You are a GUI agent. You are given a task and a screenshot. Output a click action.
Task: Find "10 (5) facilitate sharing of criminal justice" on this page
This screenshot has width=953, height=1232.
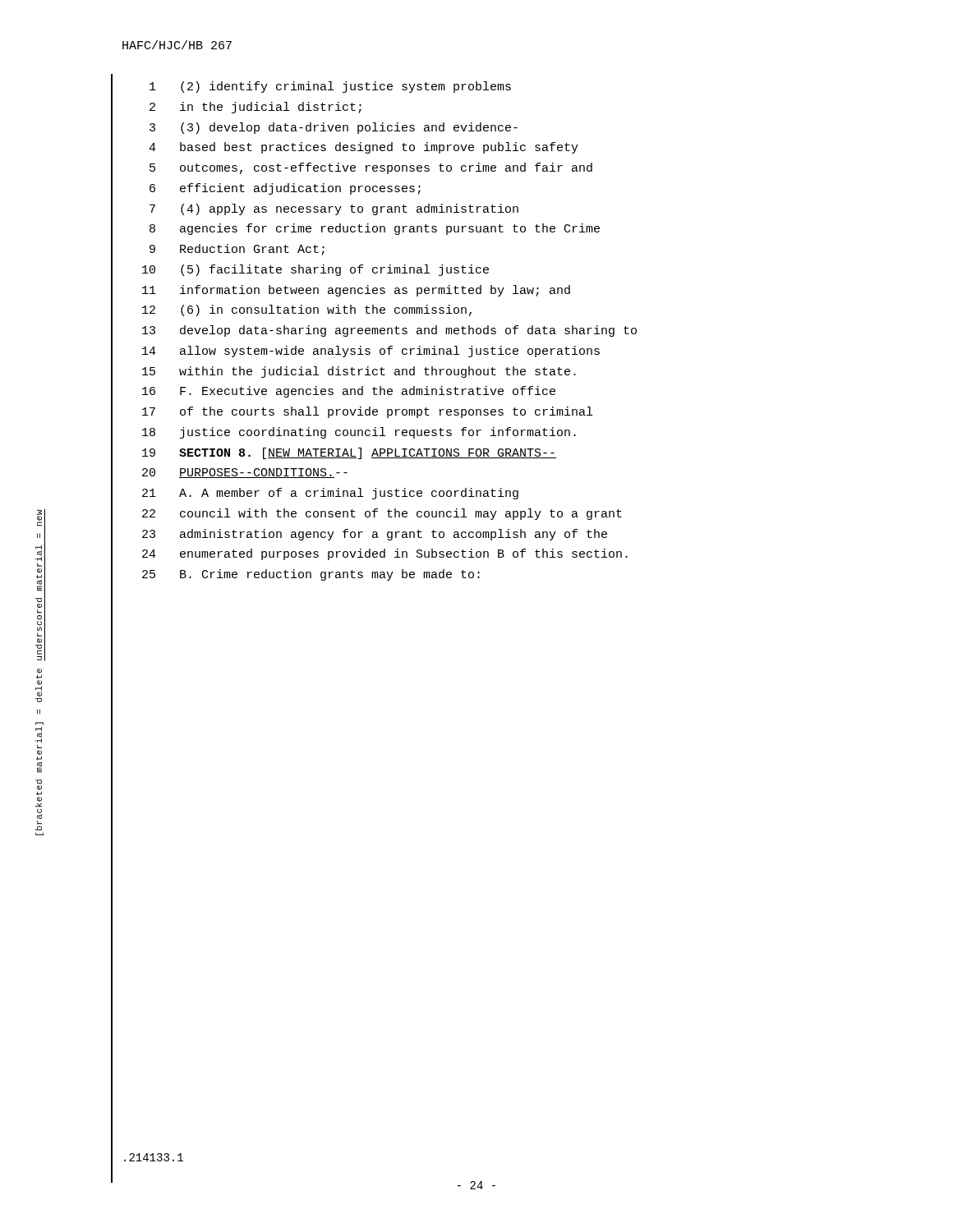coord(315,270)
